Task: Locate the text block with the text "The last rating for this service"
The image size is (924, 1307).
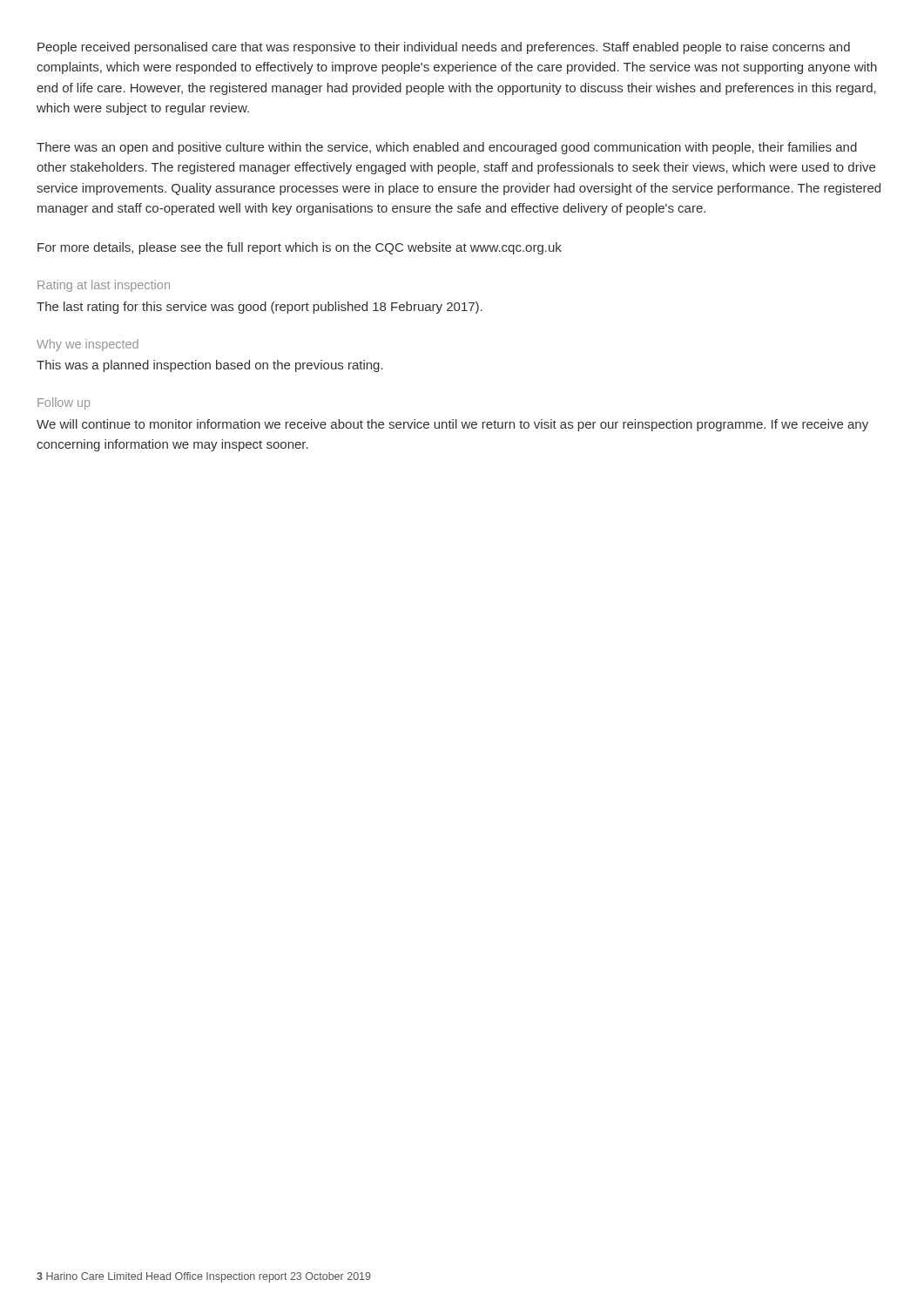Action: pos(260,306)
